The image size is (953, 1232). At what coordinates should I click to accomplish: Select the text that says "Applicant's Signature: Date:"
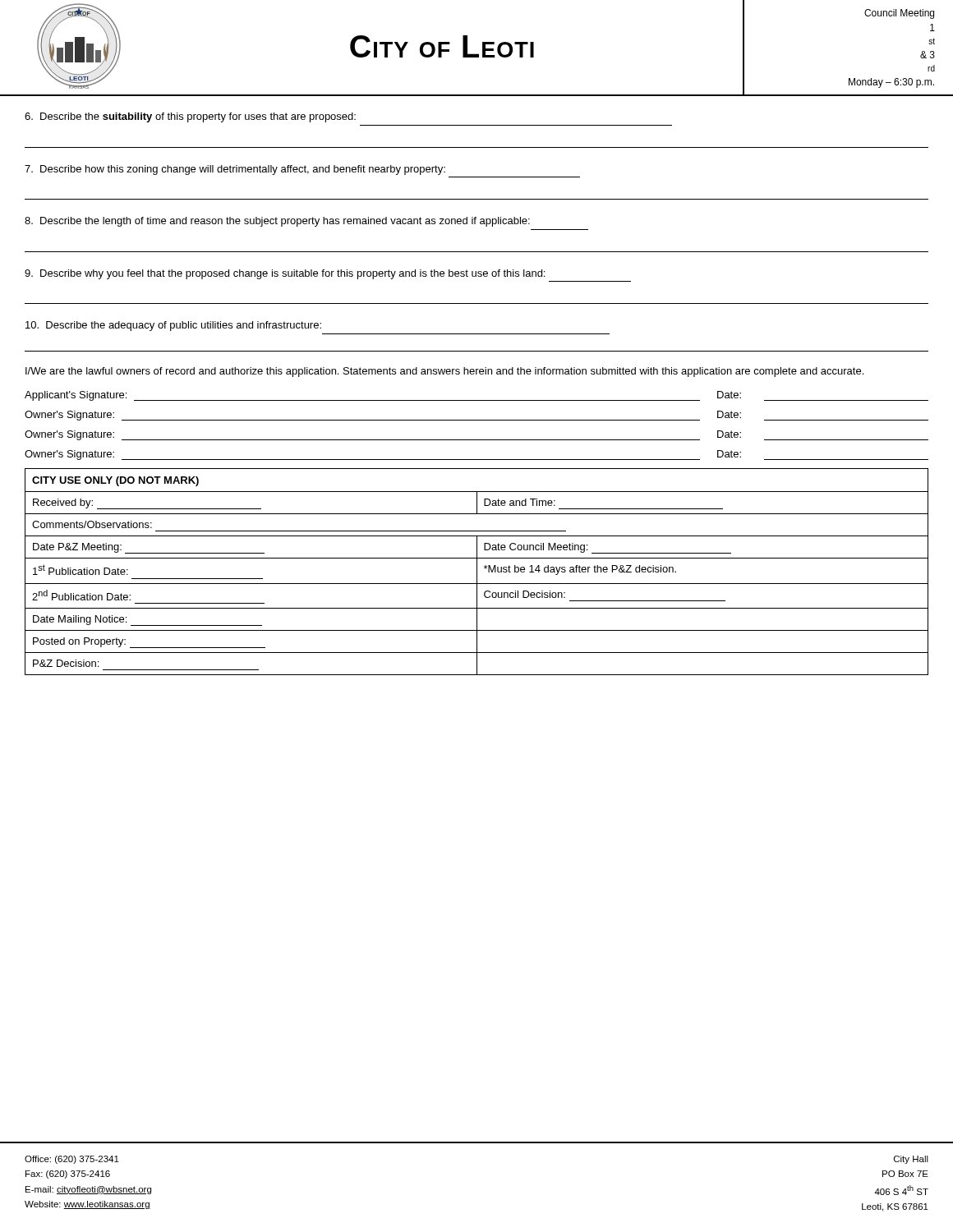coord(476,394)
